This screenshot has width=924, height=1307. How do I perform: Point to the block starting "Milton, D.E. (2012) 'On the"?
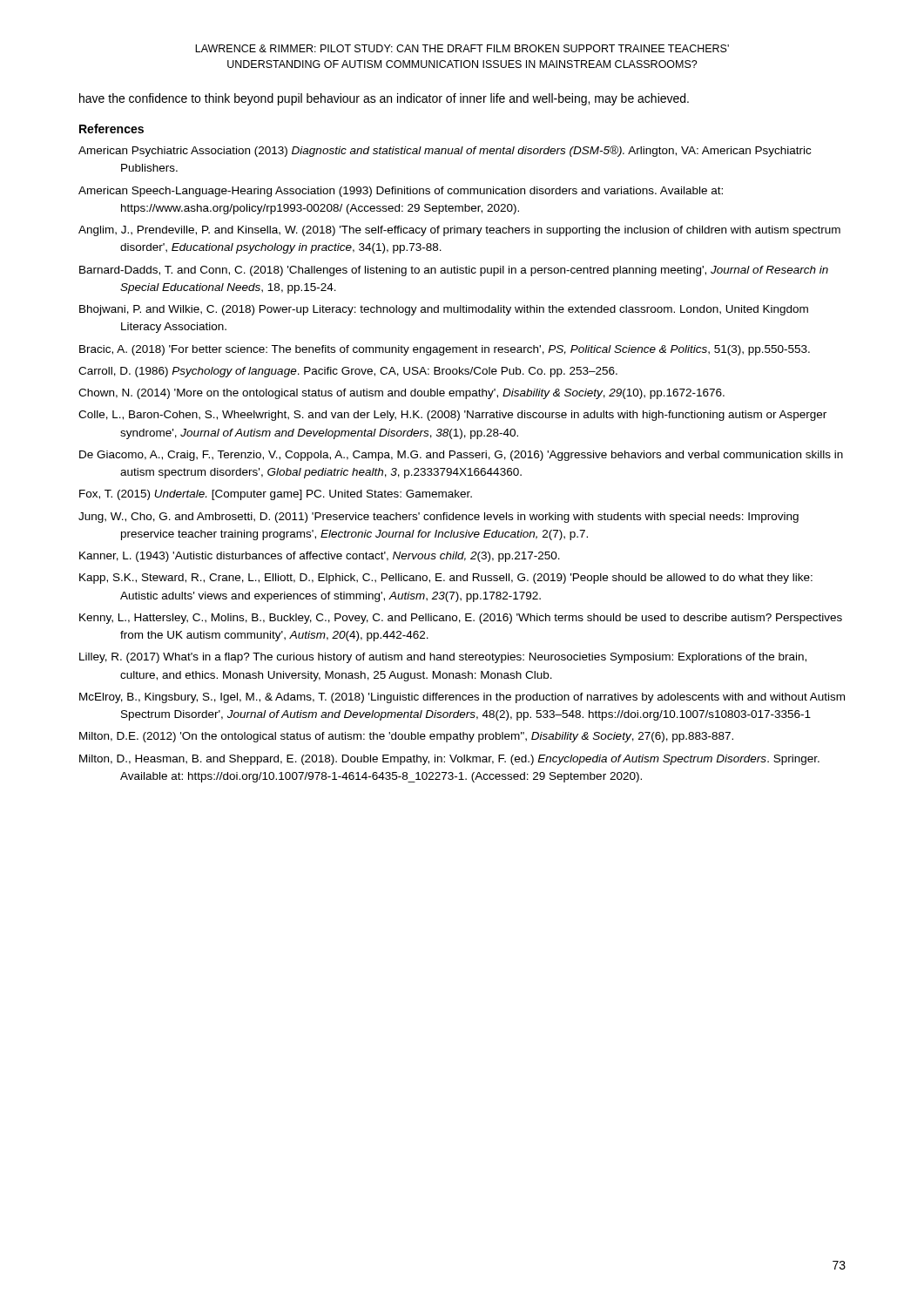pos(406,736)
